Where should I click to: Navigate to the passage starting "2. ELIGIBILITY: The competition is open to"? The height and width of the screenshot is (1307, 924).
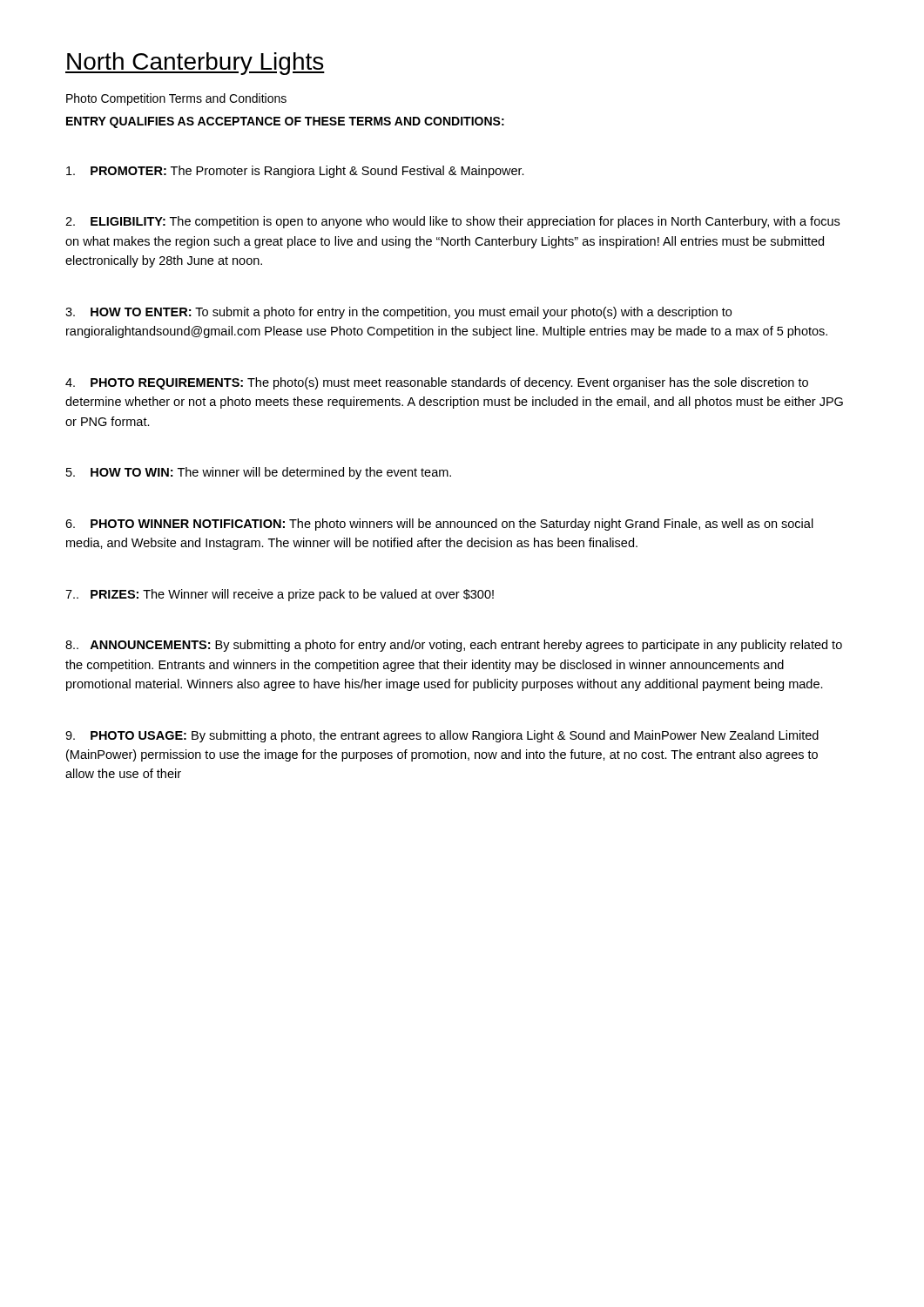pyautogui.click(x=457, y=241)
